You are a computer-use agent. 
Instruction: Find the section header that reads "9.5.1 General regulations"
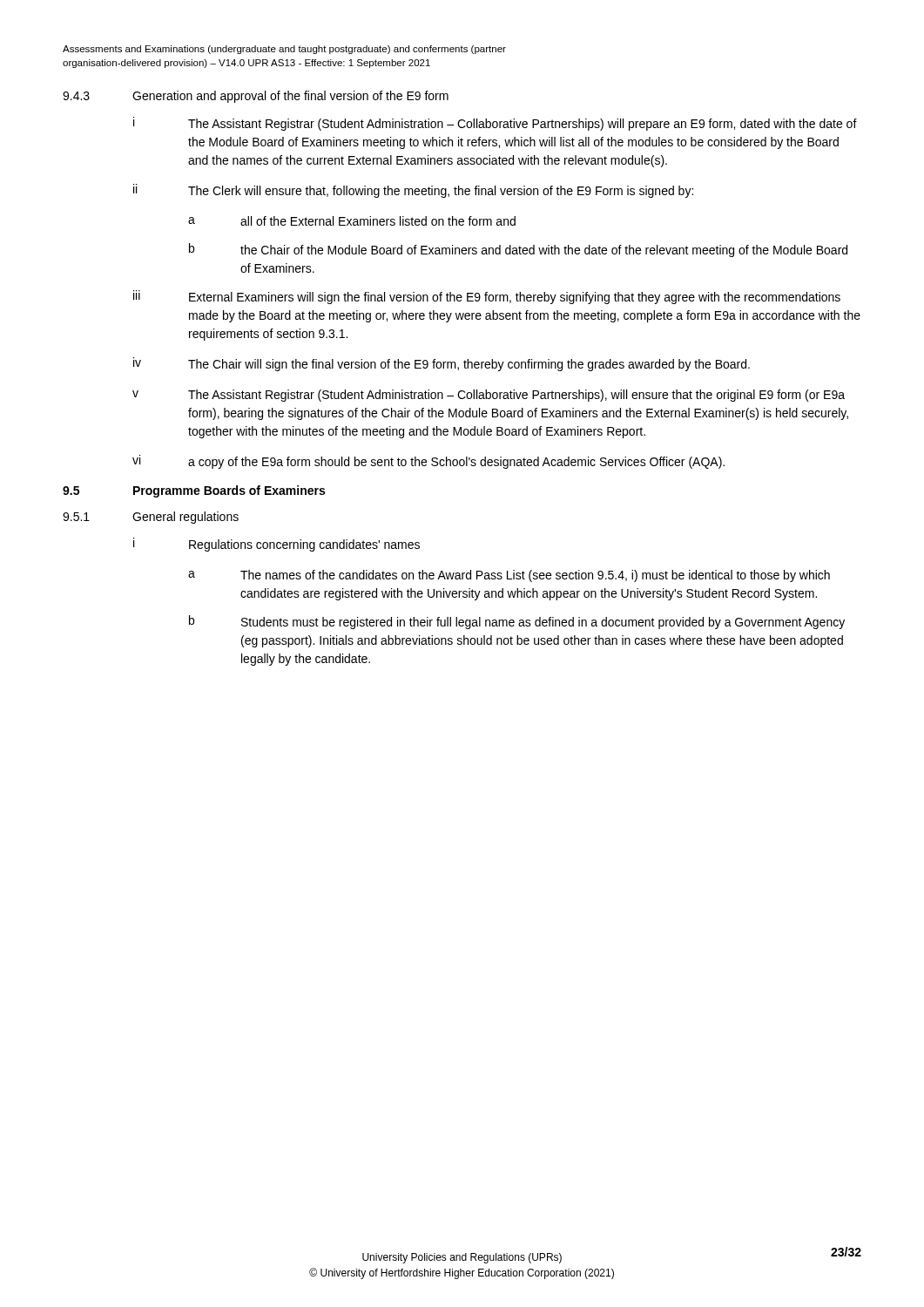pos(151,518)
